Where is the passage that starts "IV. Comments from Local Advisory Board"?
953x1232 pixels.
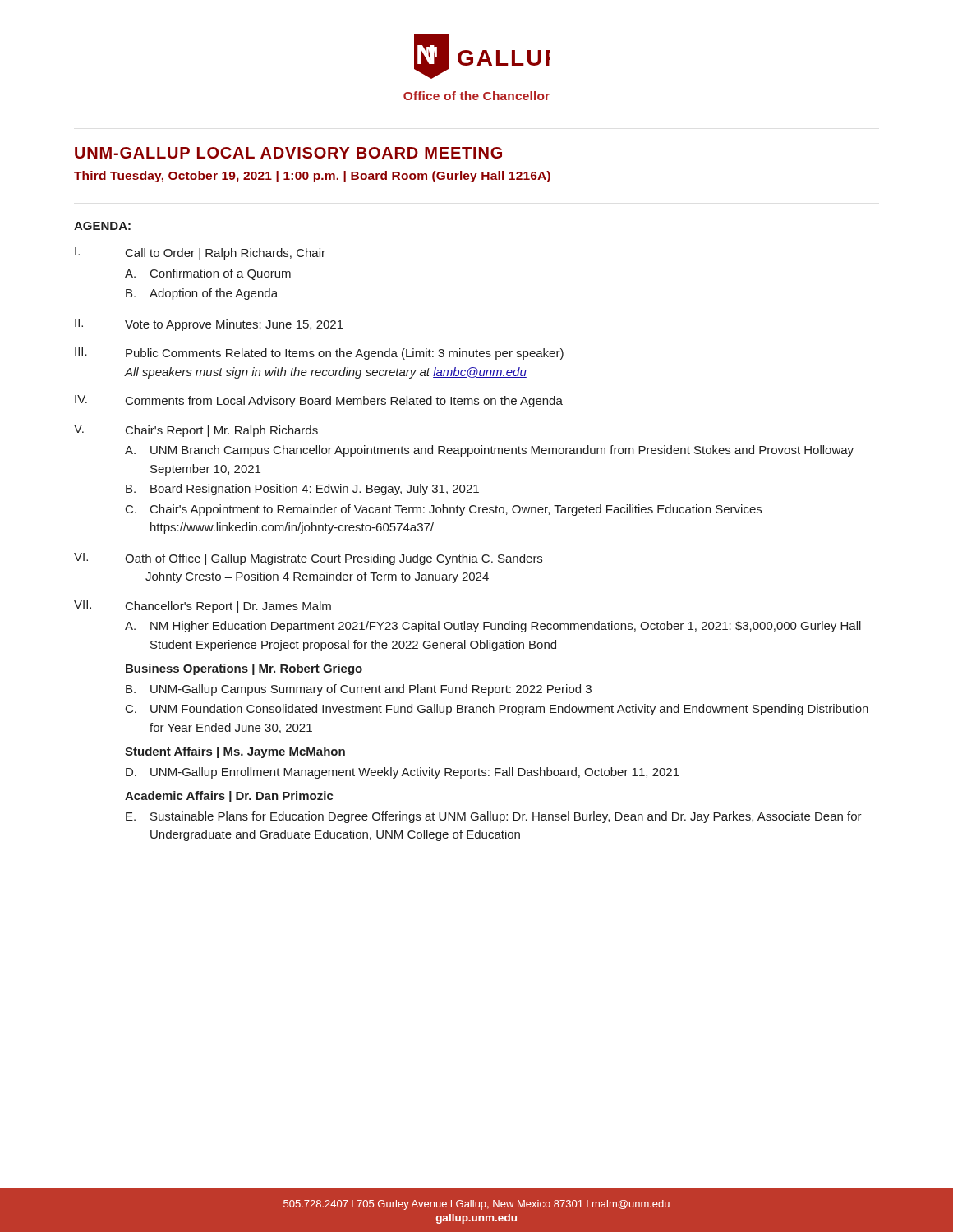(x=476, y=401)
